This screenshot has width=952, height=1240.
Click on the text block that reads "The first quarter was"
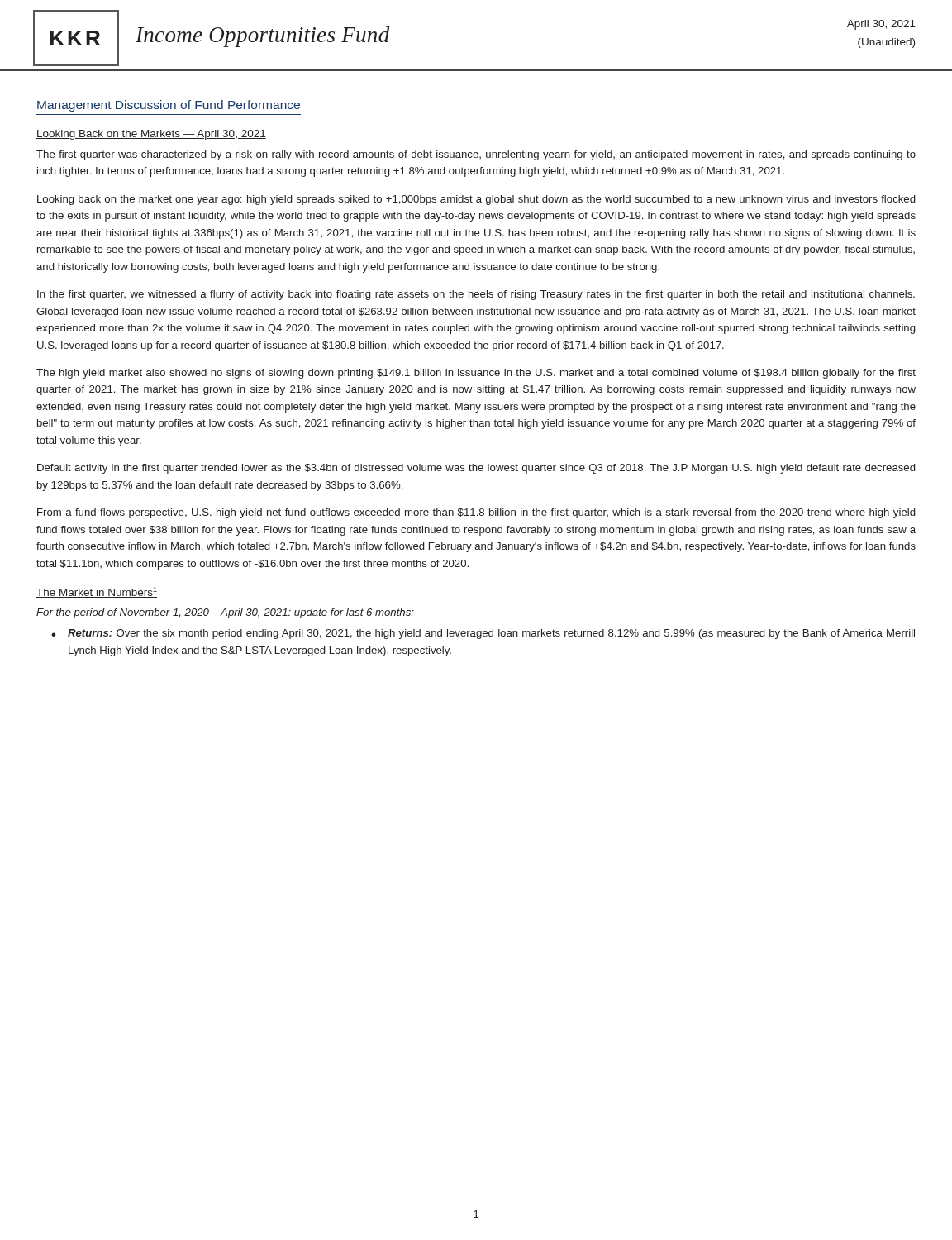click(x=476, y=163)
